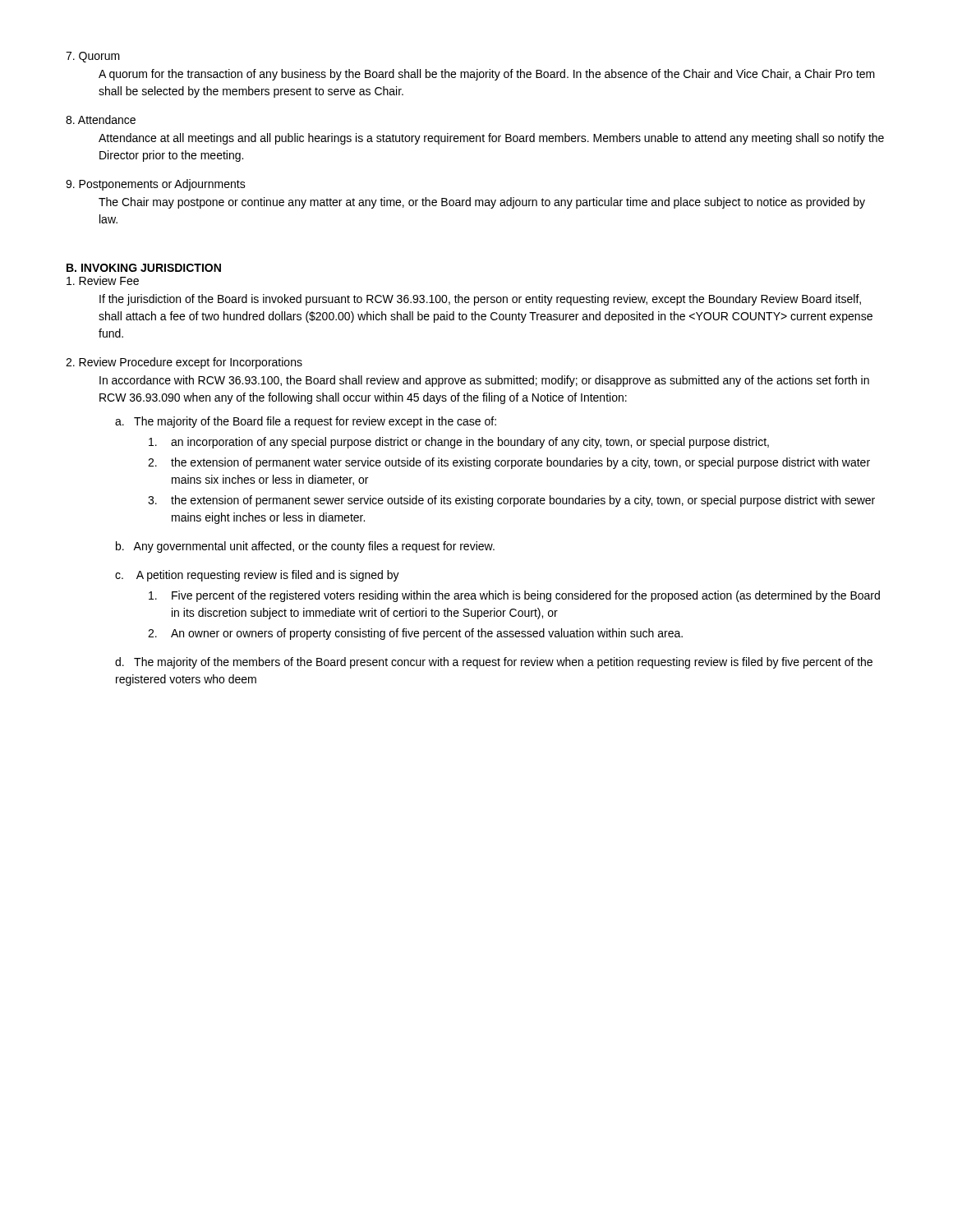Find the text block with the text "The Chair may postpone or"
The image size is (953, 1232).
point(482,211)
